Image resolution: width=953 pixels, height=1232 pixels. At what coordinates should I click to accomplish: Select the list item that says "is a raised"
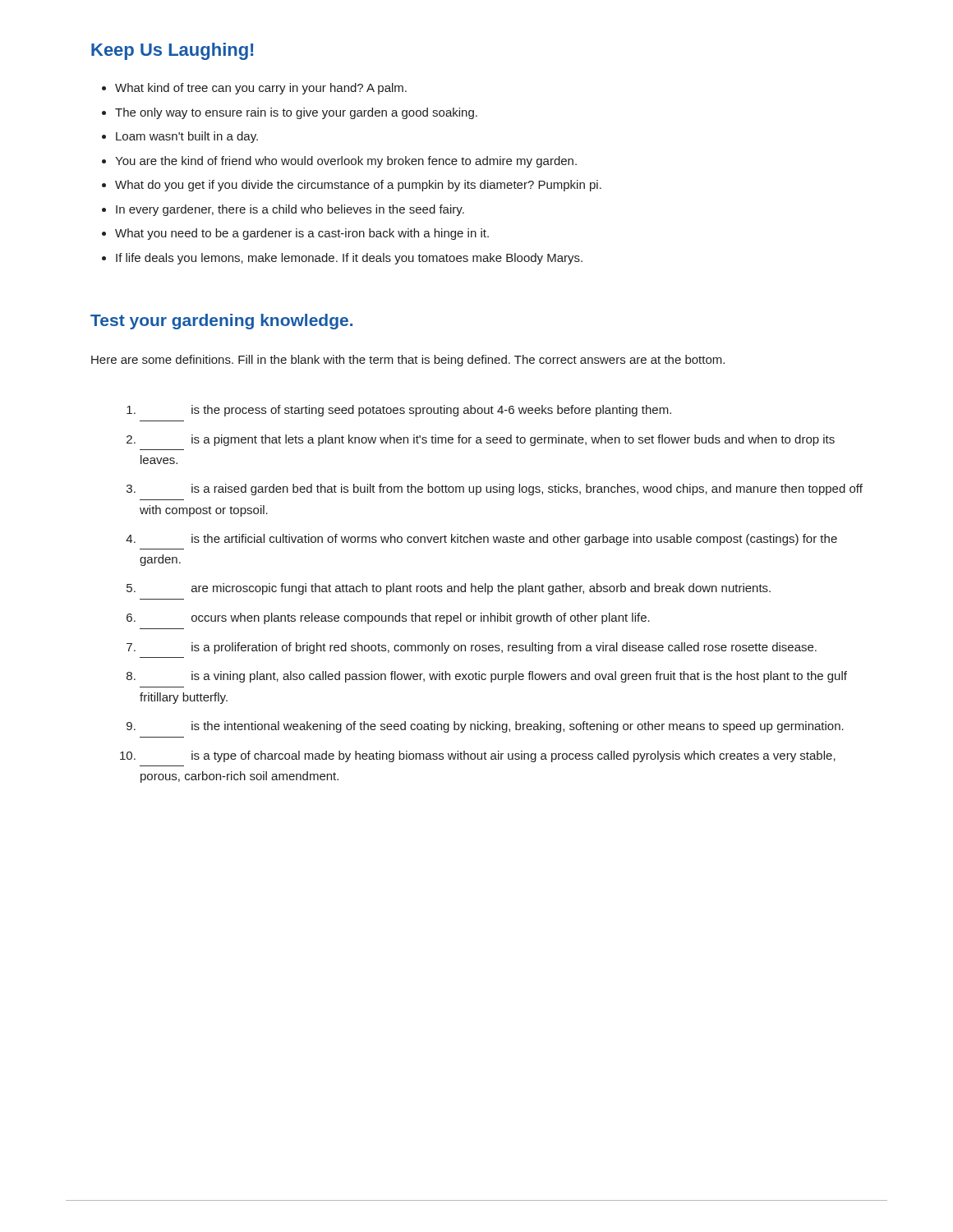[501, 498]
